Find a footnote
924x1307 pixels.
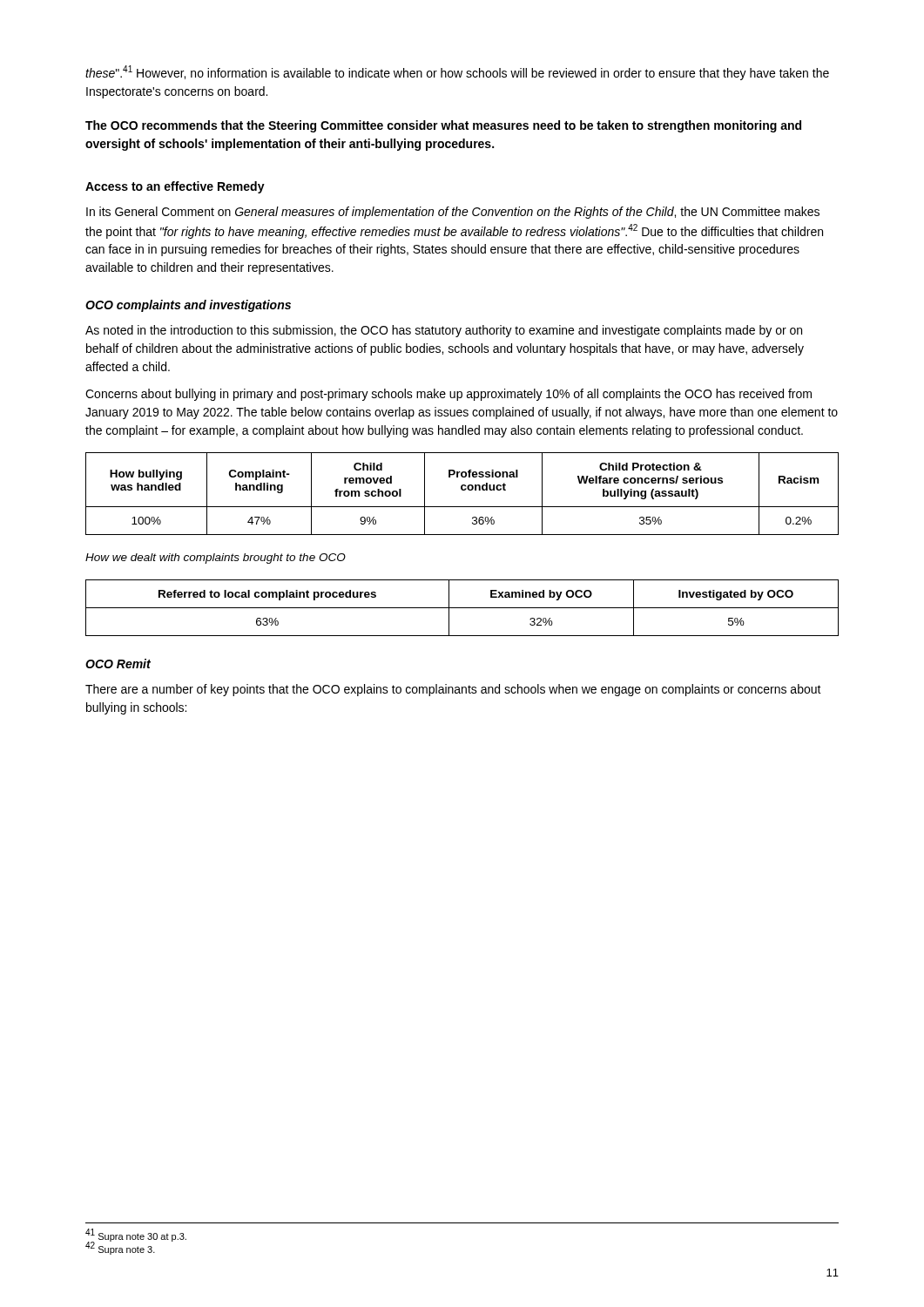click(136, 1241)
